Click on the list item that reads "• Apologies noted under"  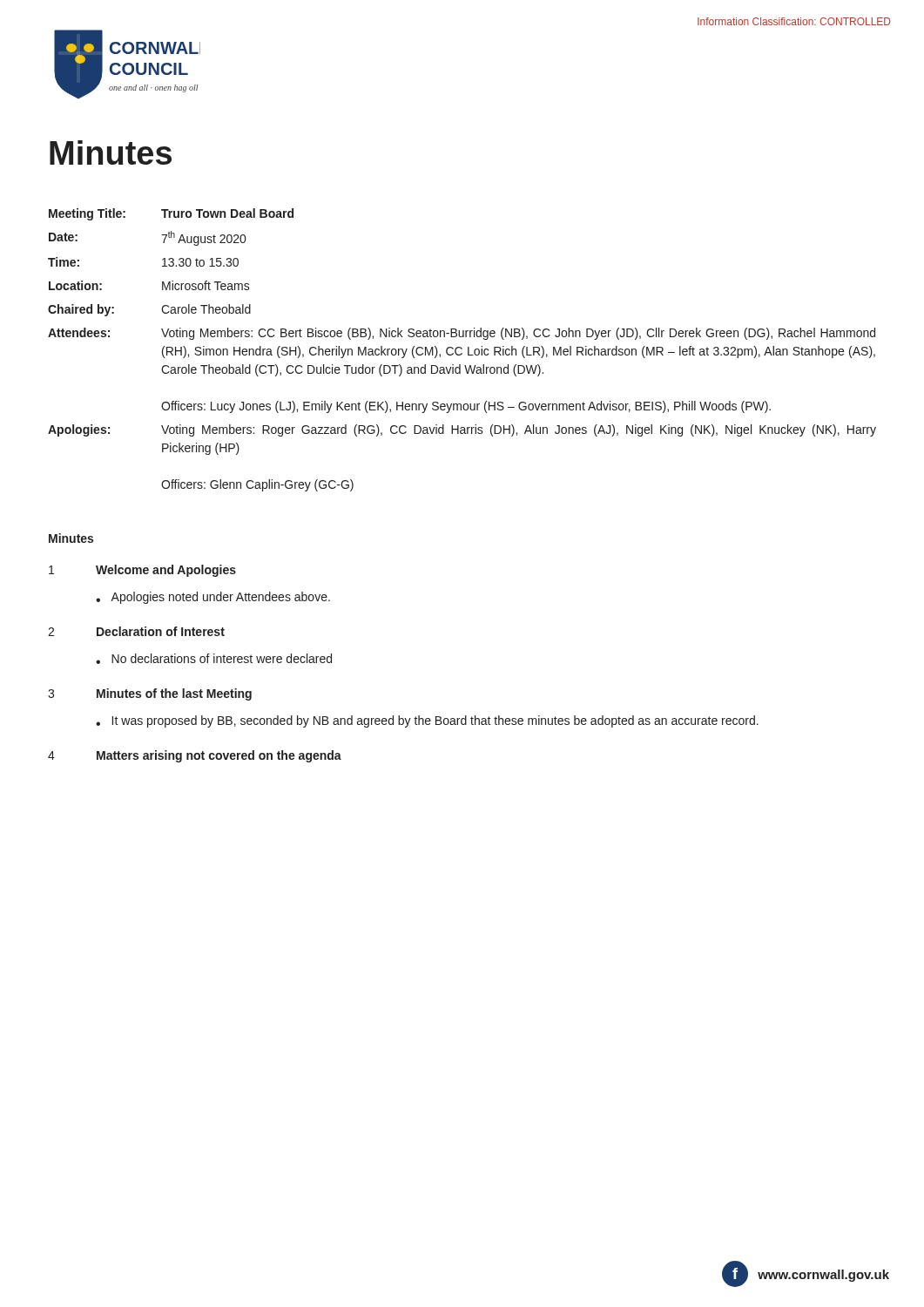click(213, 598)
